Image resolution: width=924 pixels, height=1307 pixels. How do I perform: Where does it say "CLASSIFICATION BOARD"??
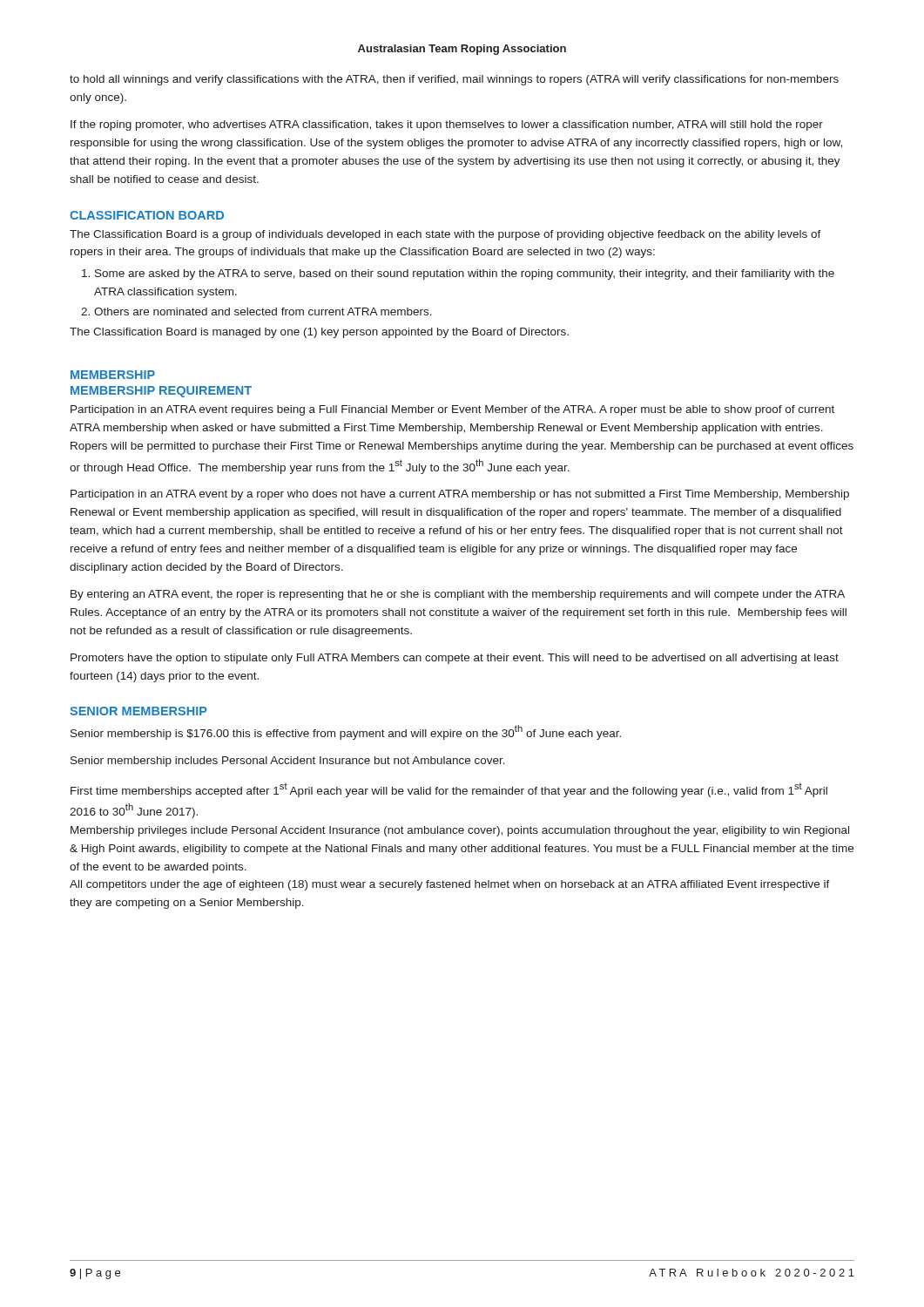tap(147, 215)
